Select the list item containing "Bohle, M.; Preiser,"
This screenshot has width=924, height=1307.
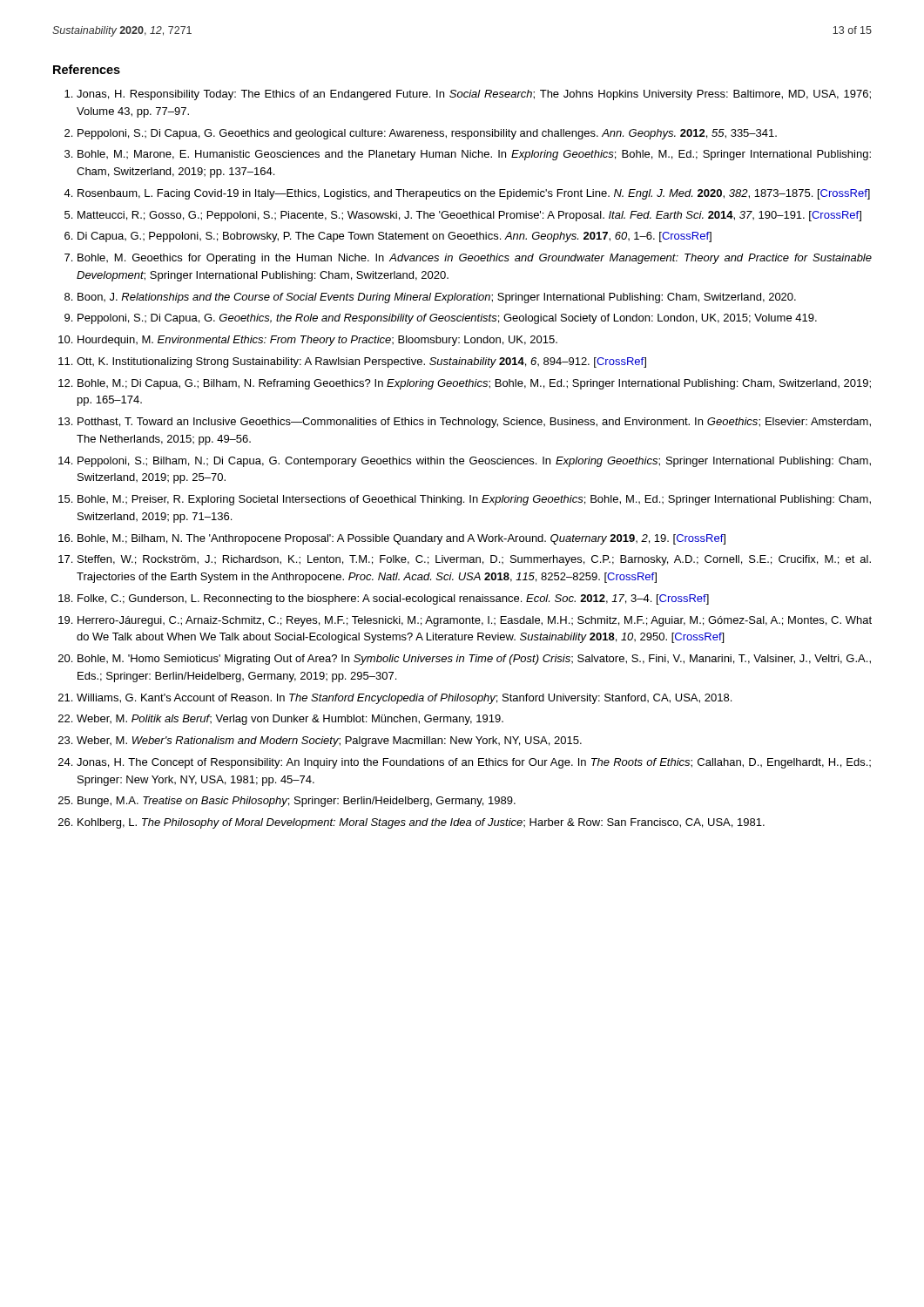coord(474,507)
